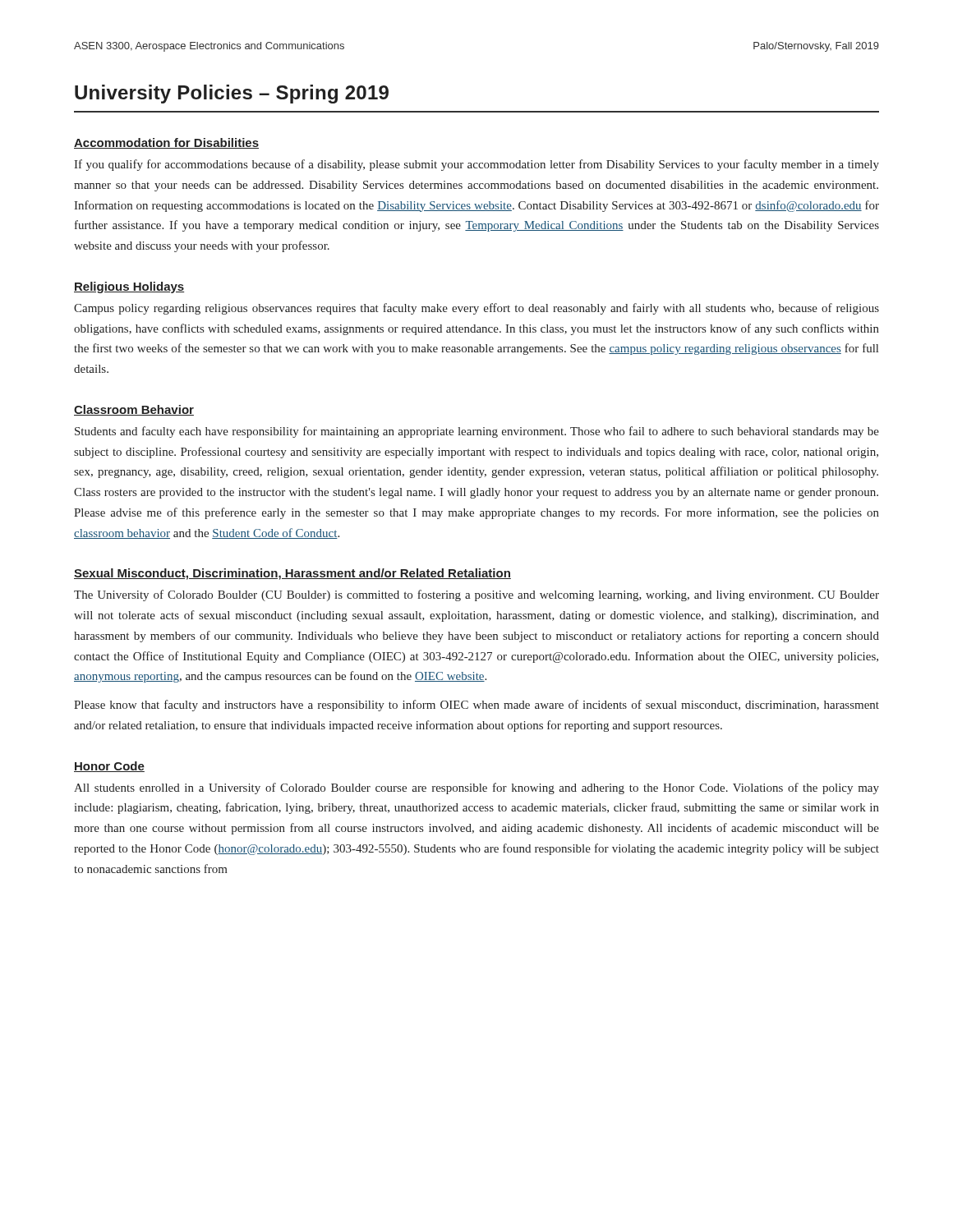Image resolution: width=953 pixels, height=1232 pixels.
Task: Find the block on this page that starts "Please know that"
Action: [476, 715]
